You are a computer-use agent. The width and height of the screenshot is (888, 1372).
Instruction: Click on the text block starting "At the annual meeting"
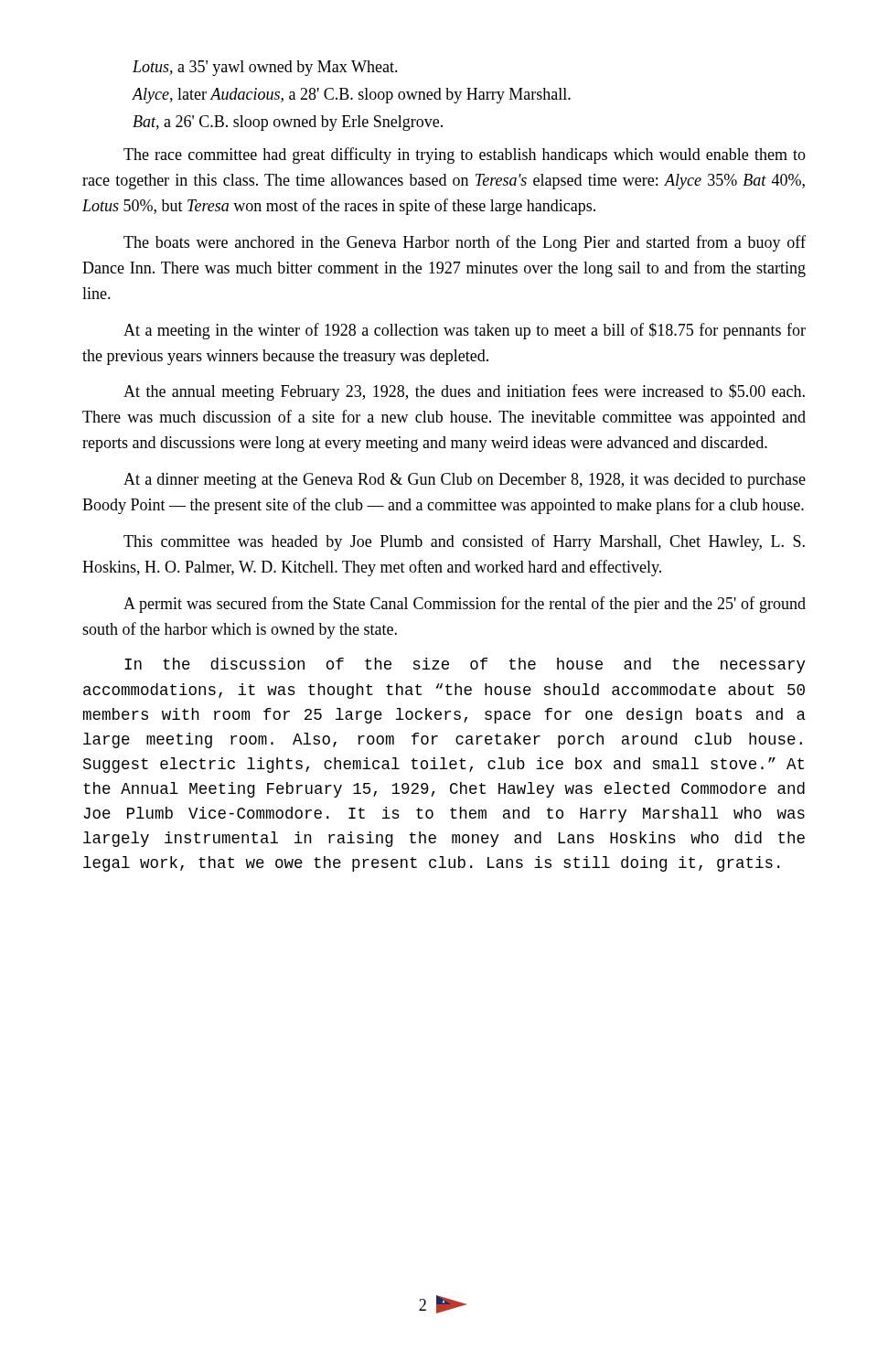pyautogui.click(x=444, y=418)
